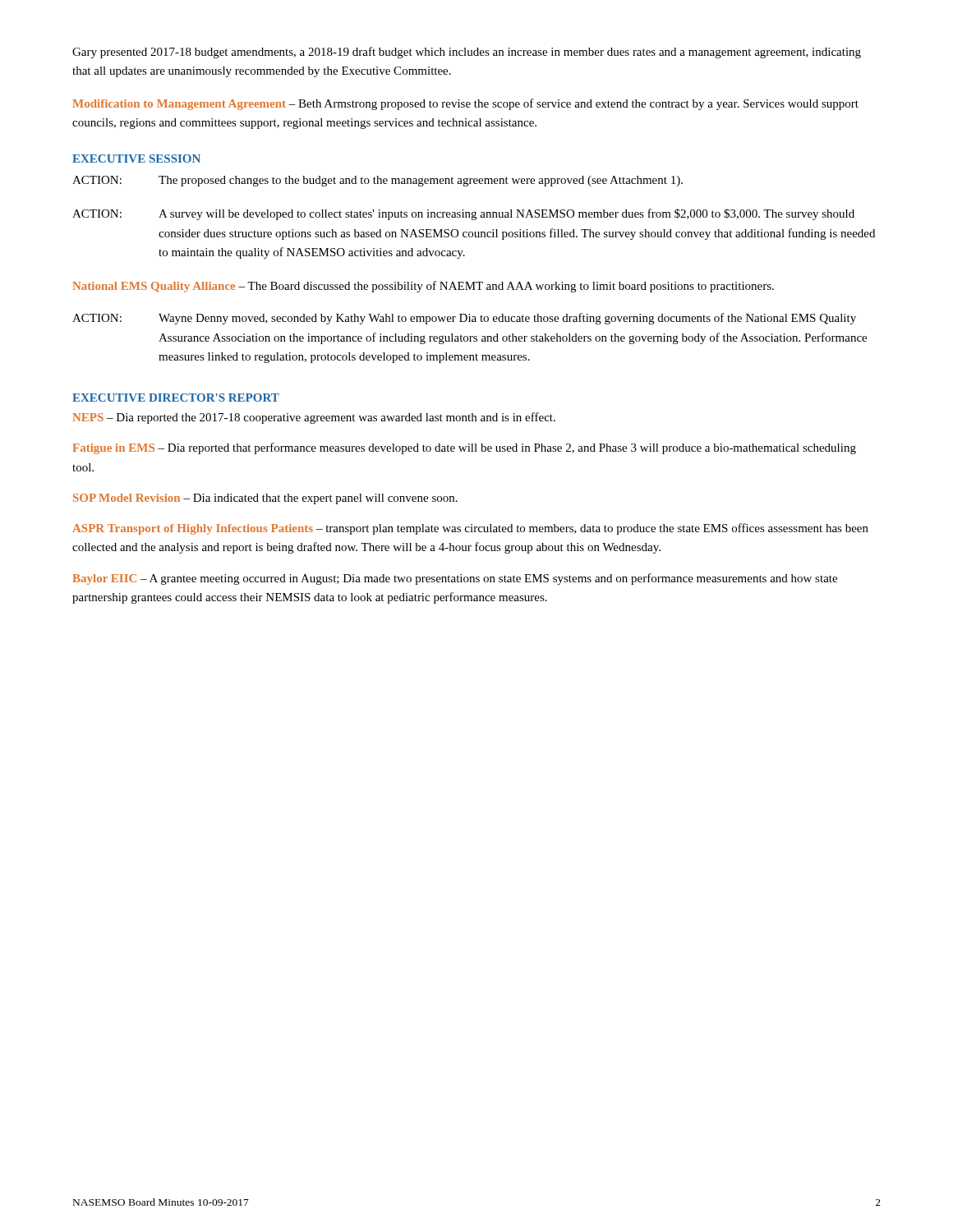Find the text block that says "ASPR Transport of Highly Infectious Patients – transport"
Viewport: 953px width, 1232px height.
point(470,538)
